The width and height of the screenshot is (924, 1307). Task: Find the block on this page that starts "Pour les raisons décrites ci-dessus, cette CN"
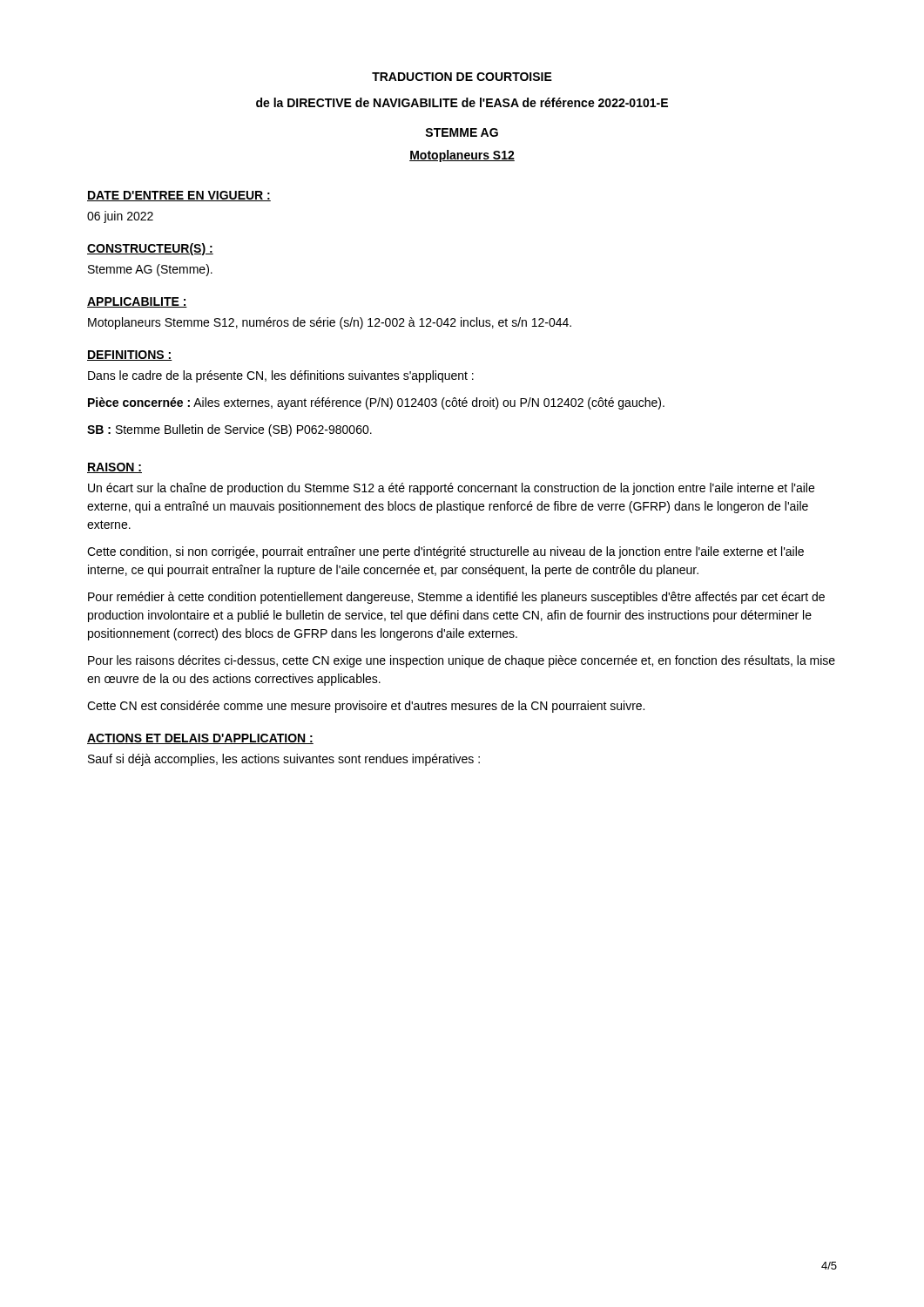tap(462, 670)
